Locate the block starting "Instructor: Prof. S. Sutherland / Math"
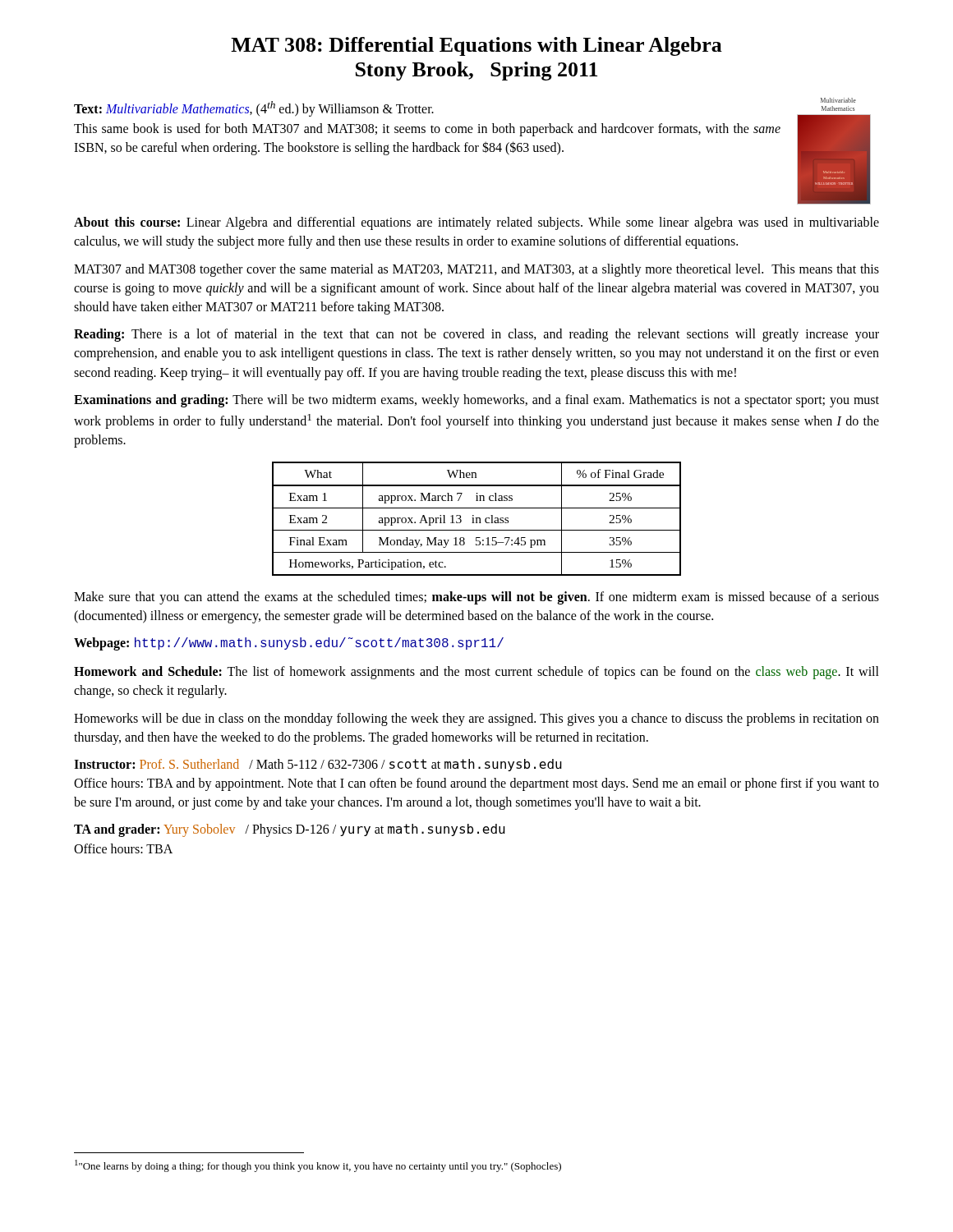 (x=476, y=783)
